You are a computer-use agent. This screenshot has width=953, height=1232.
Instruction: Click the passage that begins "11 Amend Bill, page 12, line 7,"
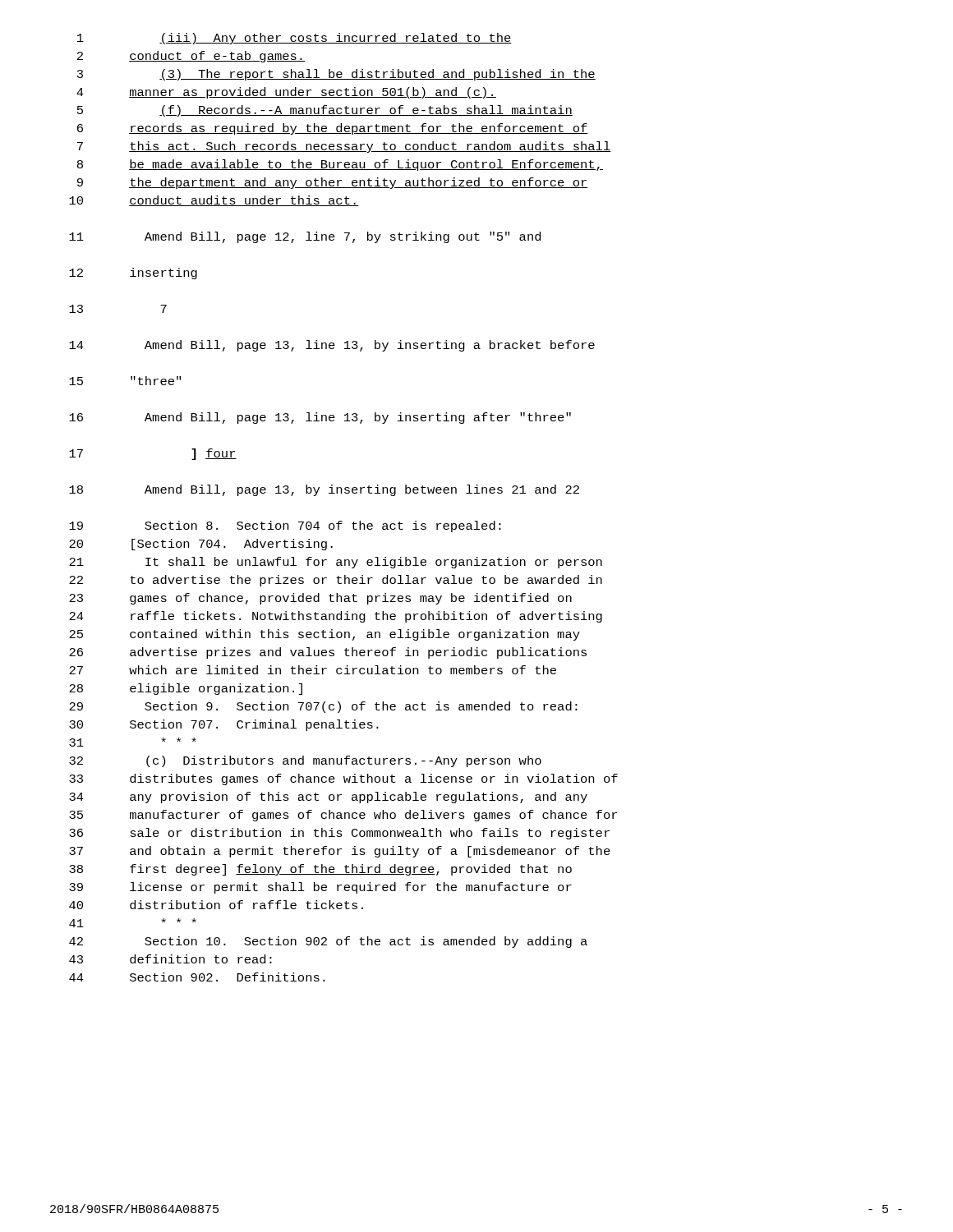tap(296, 237)
